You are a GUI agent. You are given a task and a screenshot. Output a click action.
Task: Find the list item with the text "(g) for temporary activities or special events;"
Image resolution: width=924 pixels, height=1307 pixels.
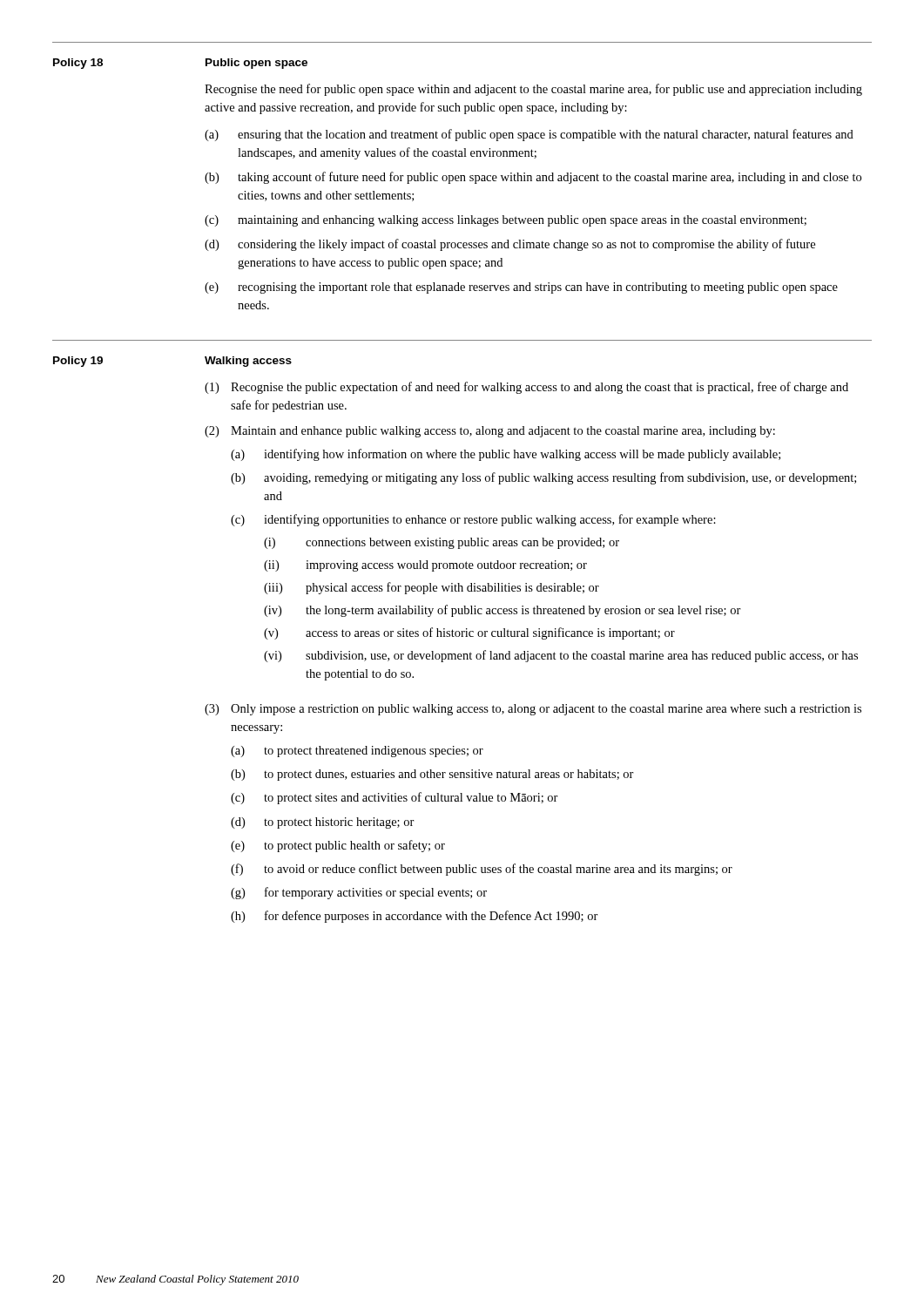[x=359, y=893]
